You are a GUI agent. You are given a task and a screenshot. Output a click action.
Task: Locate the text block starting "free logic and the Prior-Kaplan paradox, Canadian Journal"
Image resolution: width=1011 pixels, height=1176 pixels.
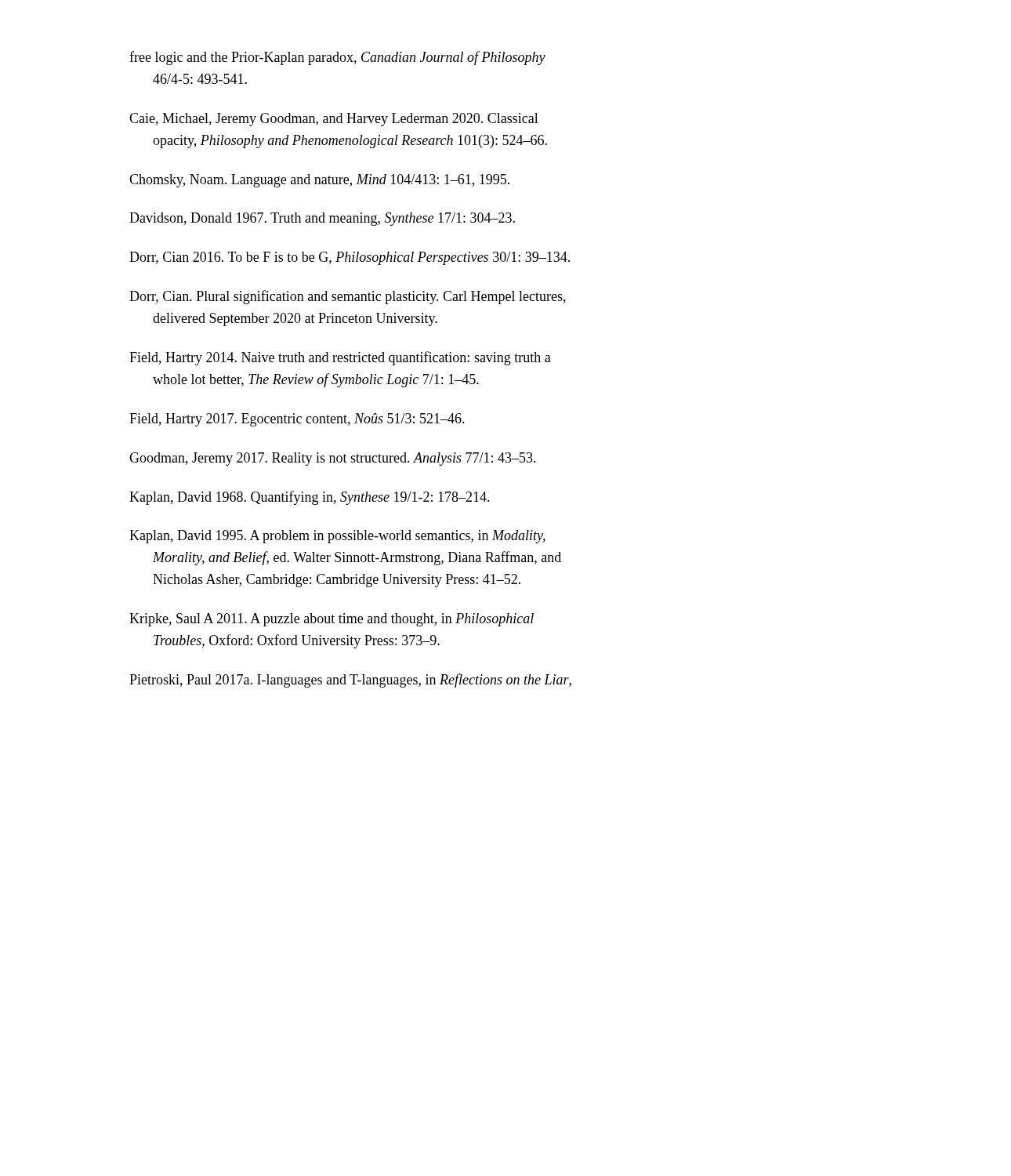pos(519,69)
